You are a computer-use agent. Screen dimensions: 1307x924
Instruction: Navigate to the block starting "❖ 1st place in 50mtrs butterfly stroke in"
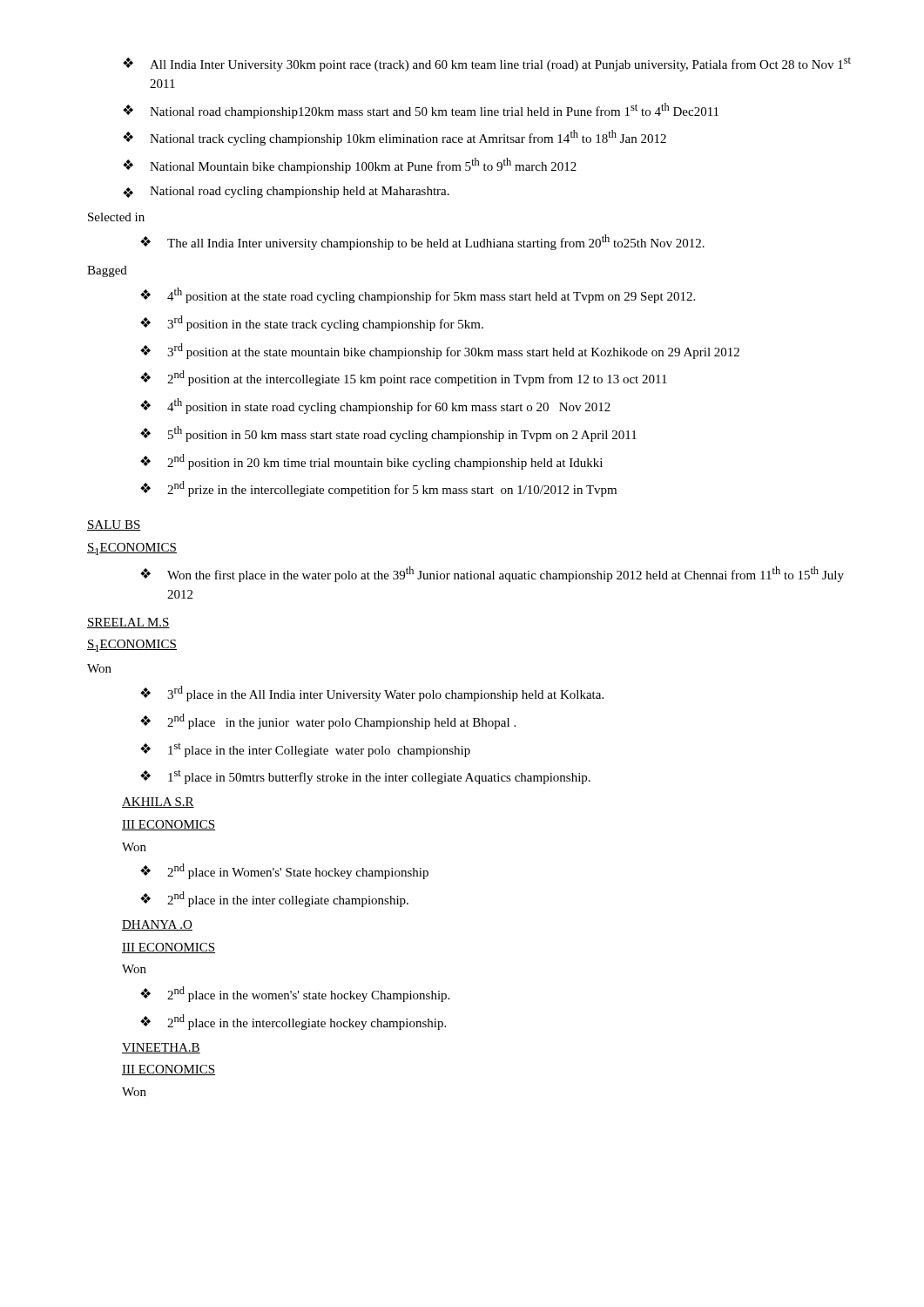[497, 777]
